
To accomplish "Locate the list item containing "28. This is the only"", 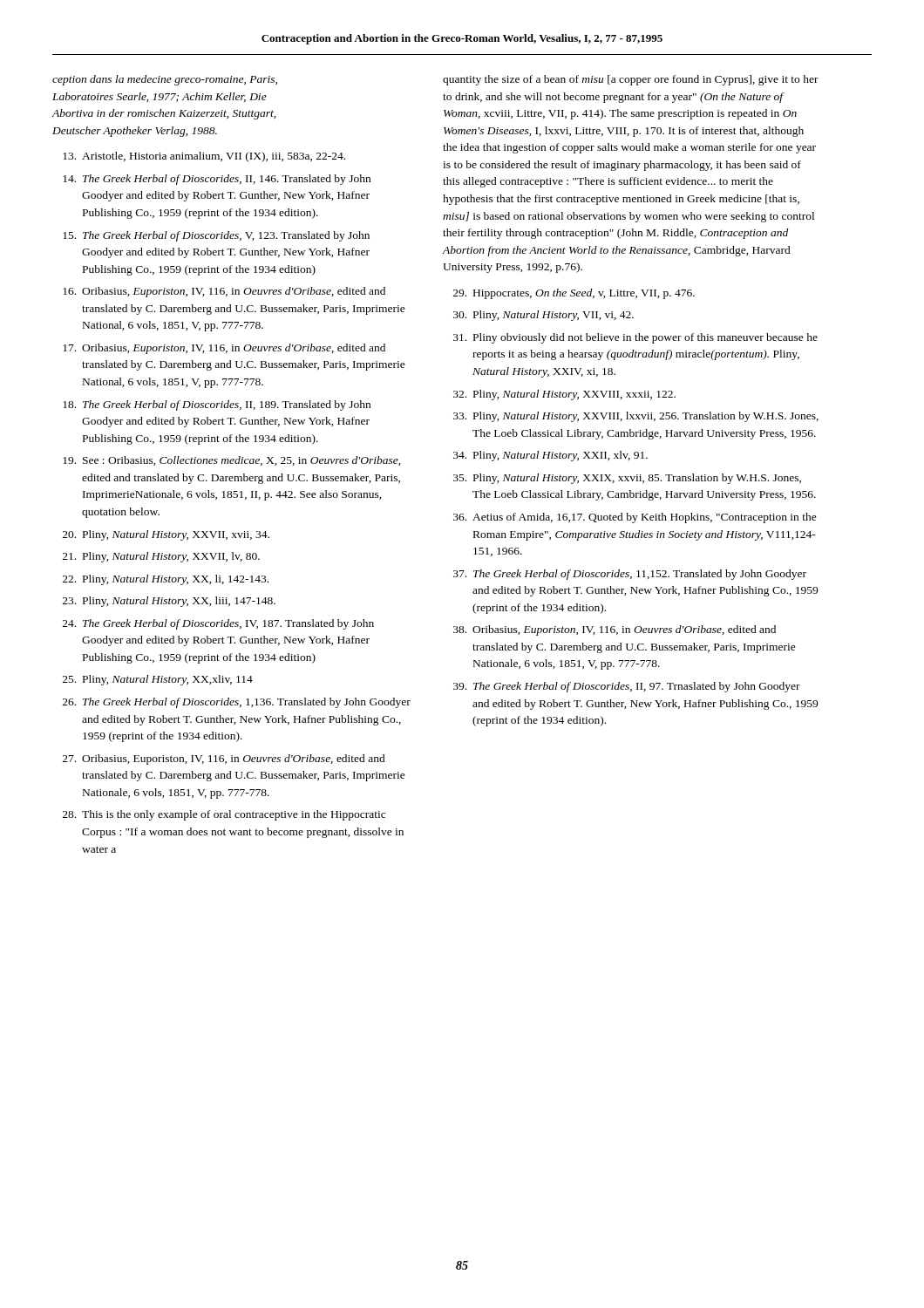I will pyautogui.click(x=232, y=832).
